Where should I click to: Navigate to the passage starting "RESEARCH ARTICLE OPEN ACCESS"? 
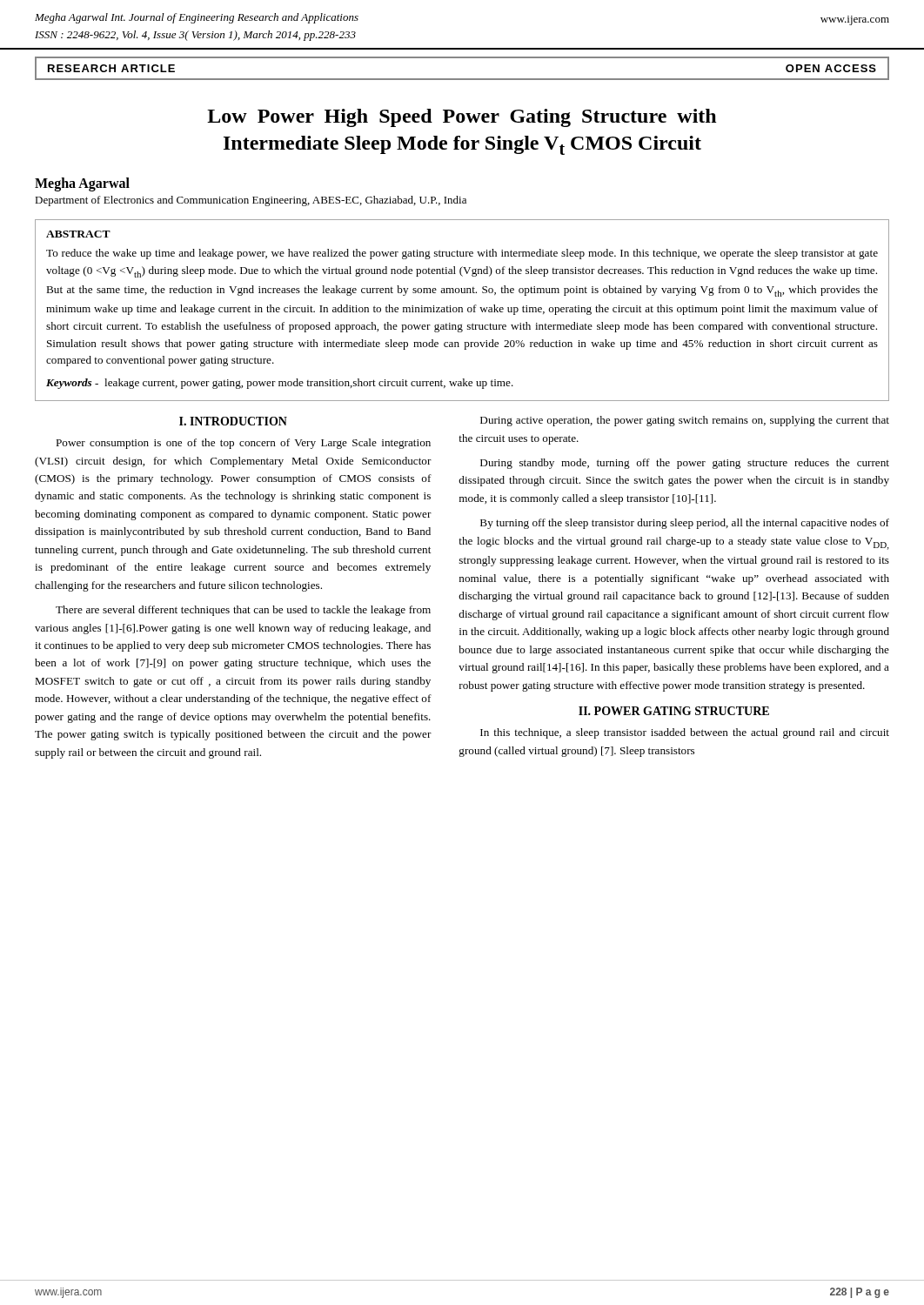click(x=462, y=68)
